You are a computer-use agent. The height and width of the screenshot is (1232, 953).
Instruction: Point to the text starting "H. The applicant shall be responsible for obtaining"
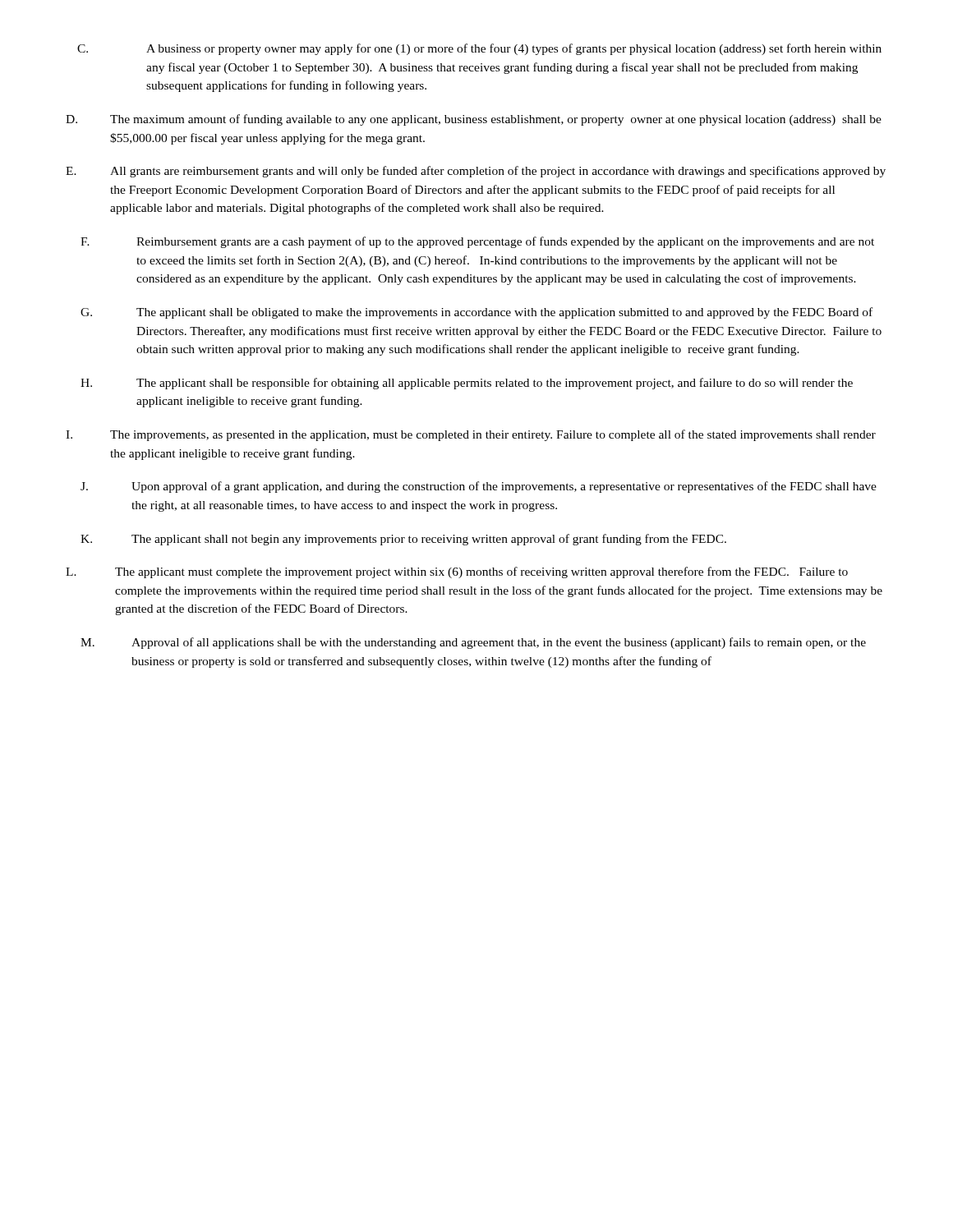[476, 392]
